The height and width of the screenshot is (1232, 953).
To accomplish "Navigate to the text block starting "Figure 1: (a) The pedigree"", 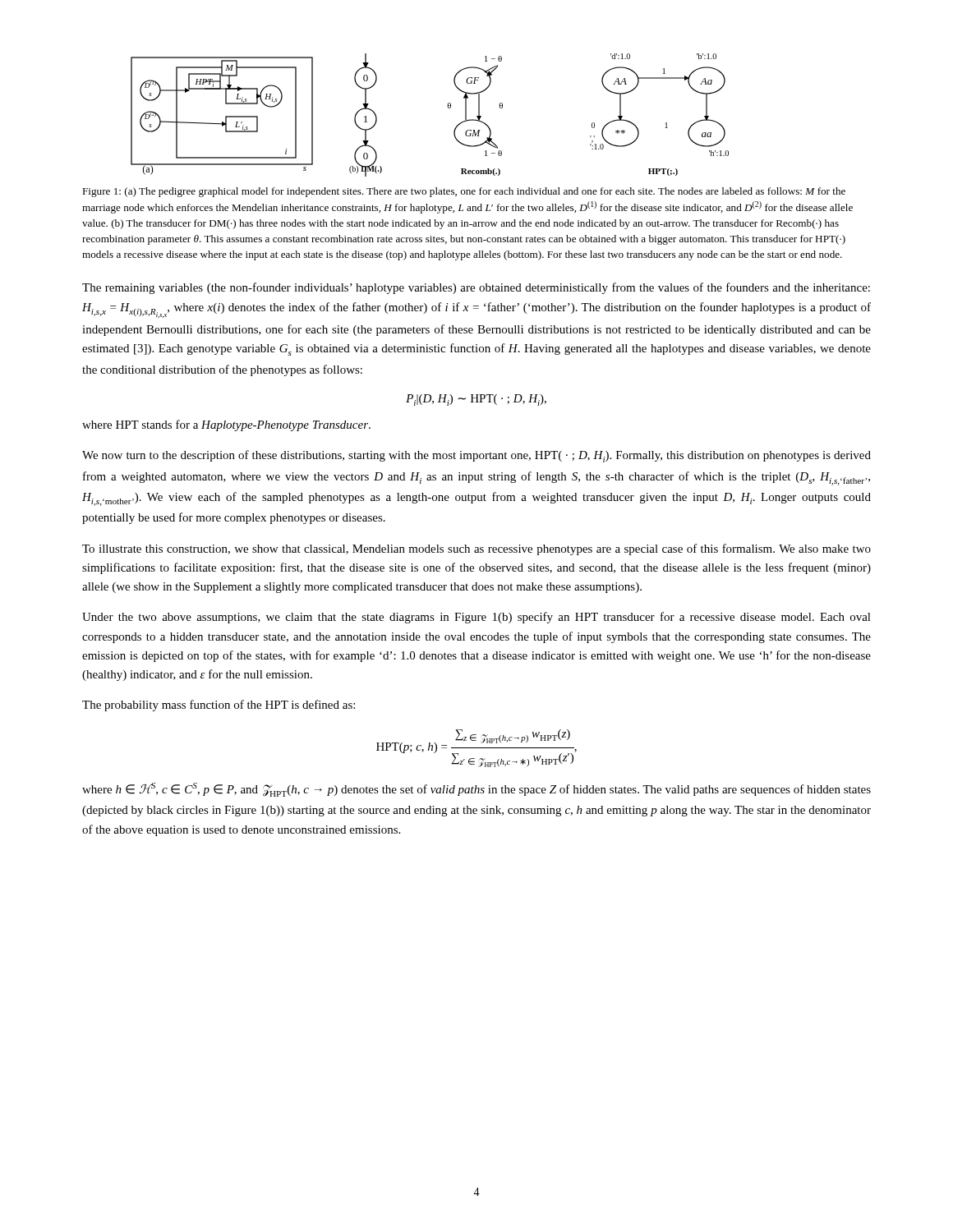I will (x=468, y=223).
